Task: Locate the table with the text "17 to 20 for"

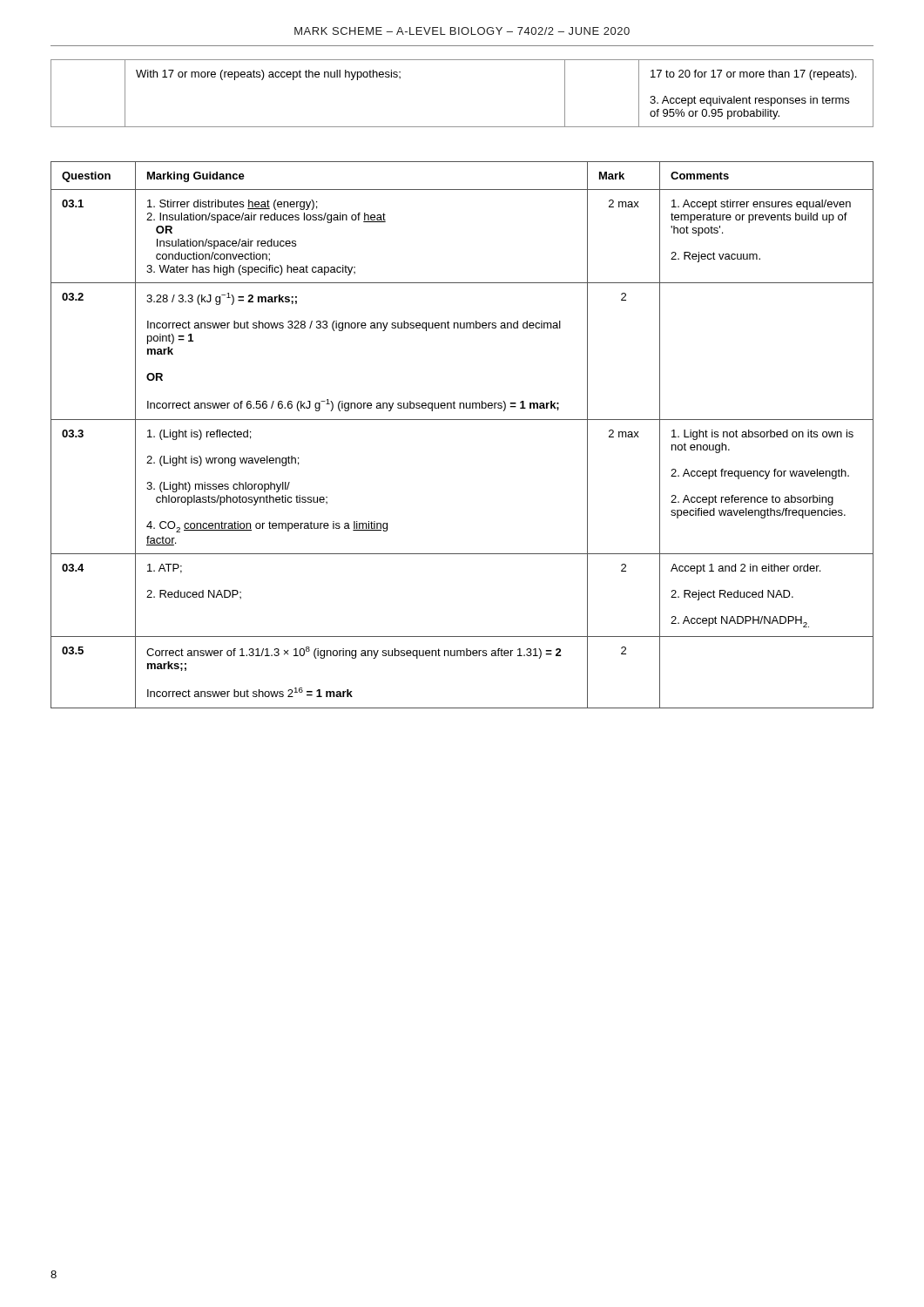Action: 462,93
